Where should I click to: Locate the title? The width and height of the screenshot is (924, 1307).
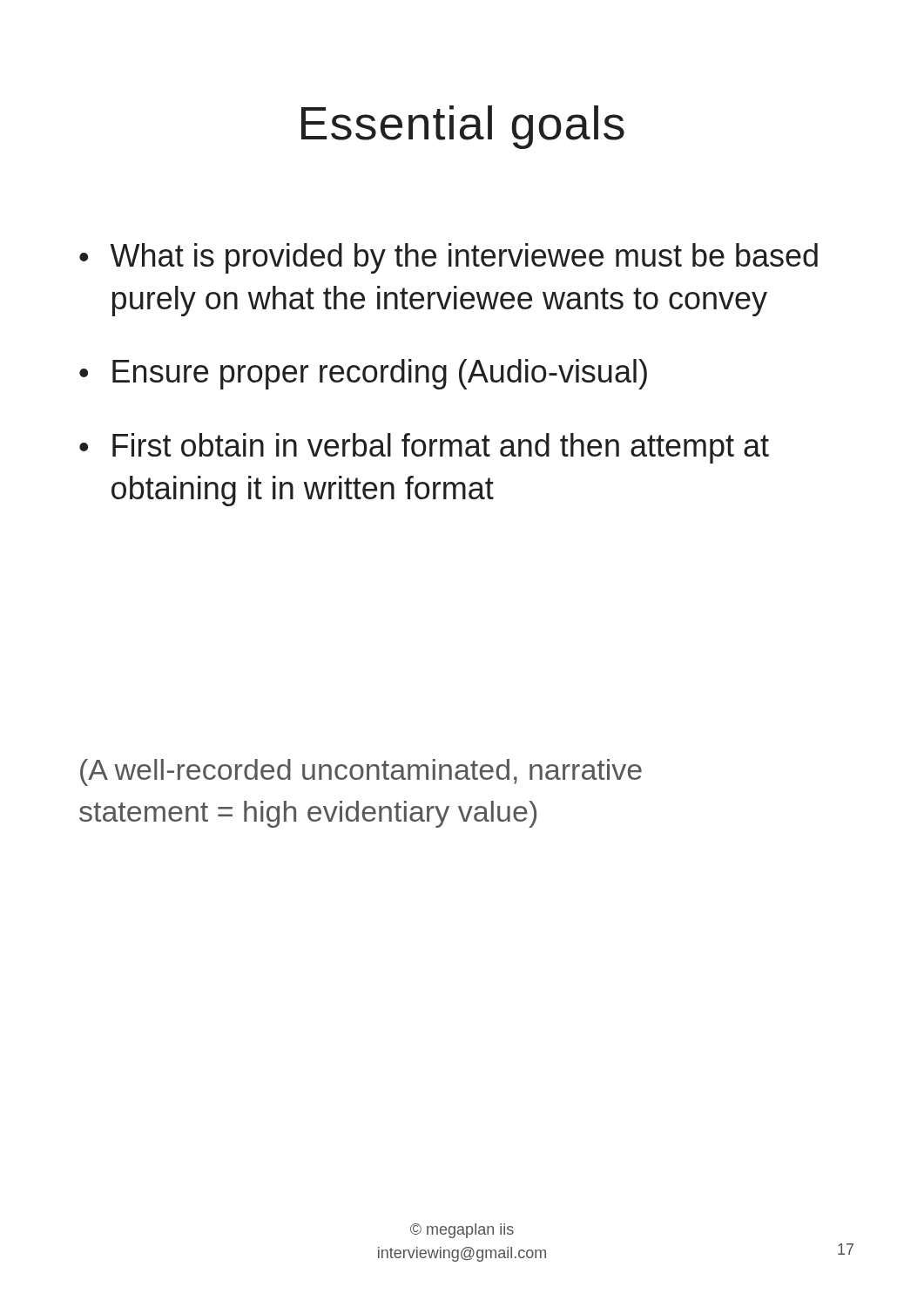[x=462, y=123]
